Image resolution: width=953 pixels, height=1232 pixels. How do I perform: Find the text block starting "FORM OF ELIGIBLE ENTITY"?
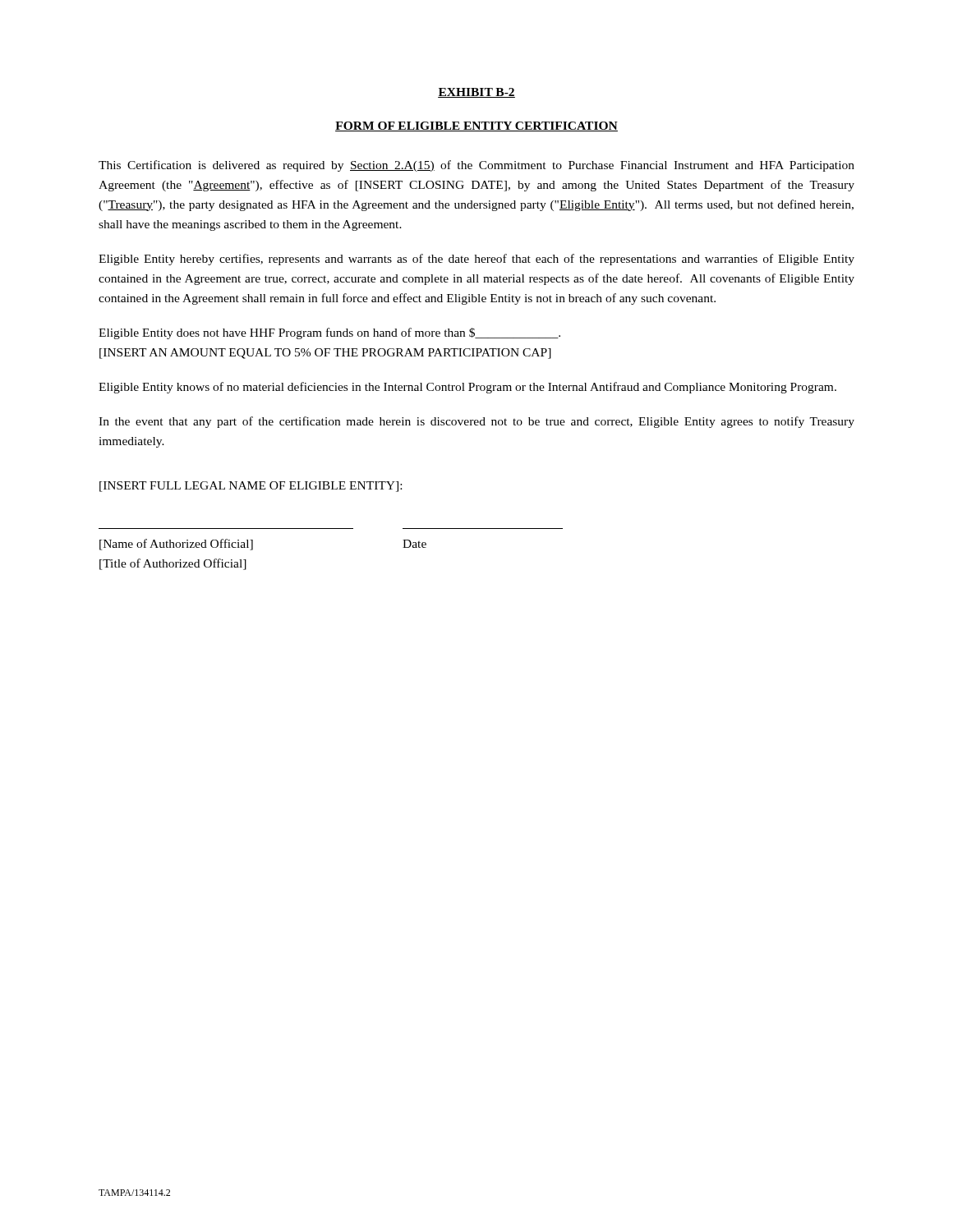tap(476, 126)
